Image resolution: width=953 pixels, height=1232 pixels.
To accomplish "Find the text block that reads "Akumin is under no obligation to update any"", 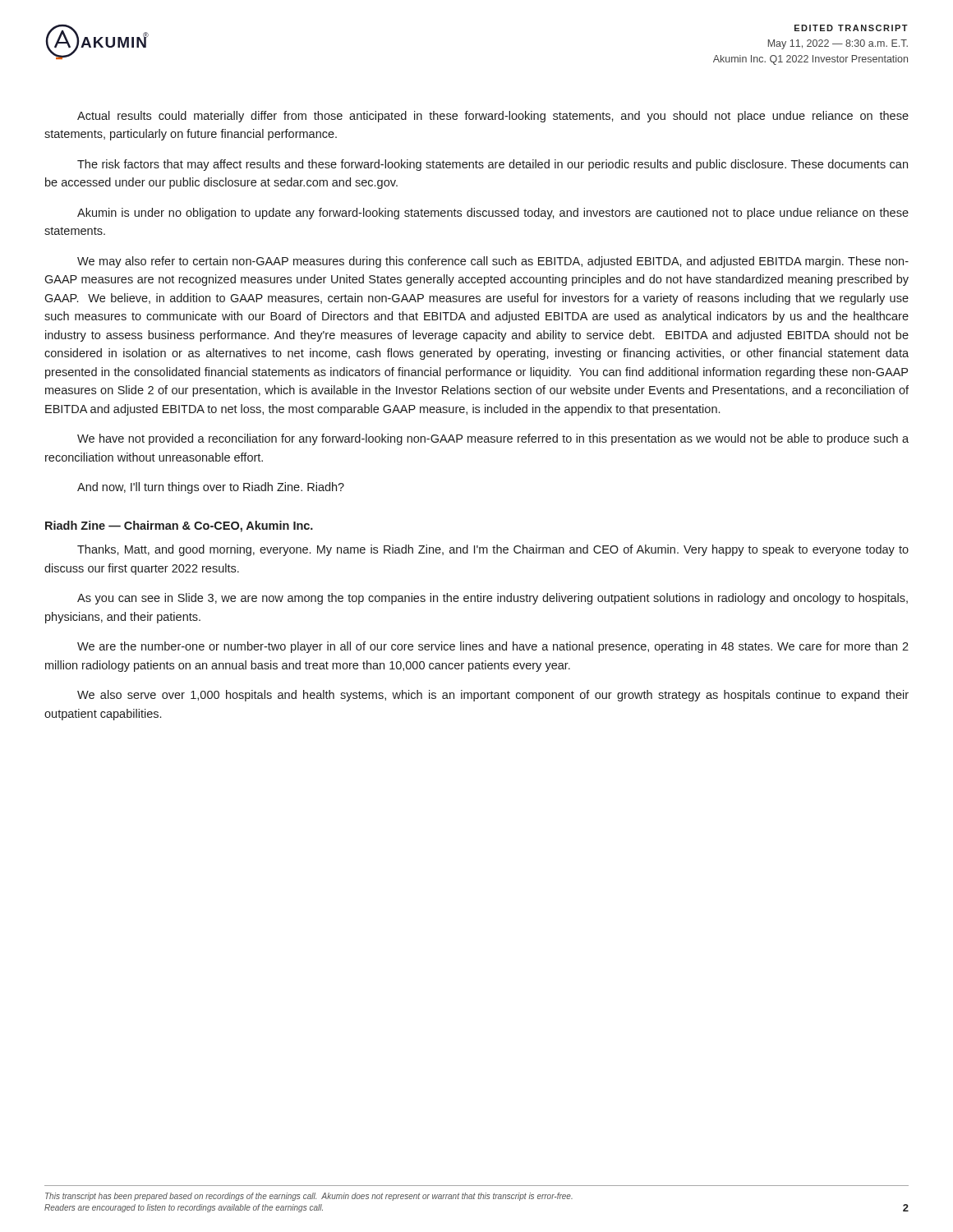I will click(476, 222).
